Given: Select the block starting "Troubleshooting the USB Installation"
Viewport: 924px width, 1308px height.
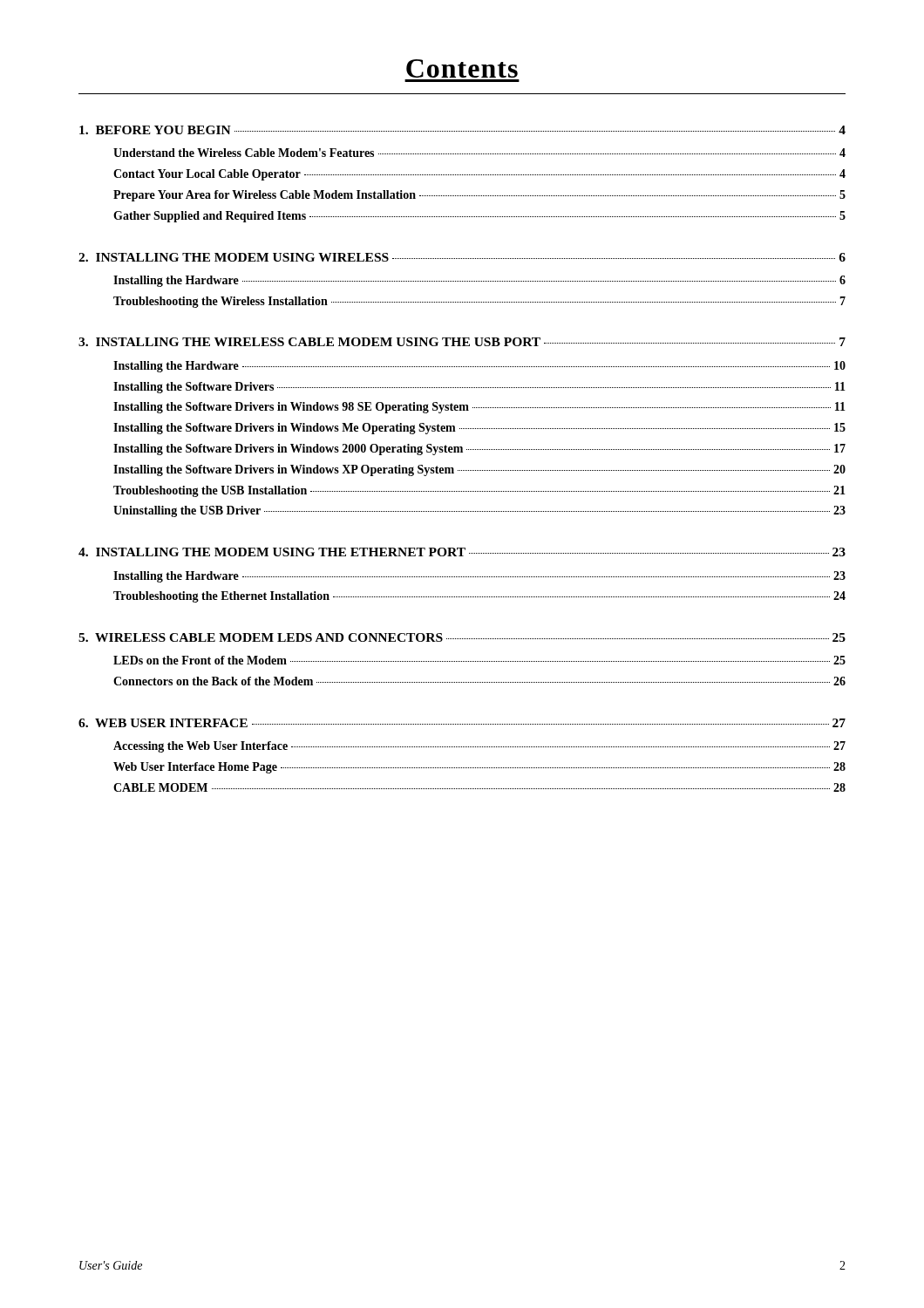Looking at the screenshot, I should click(479, 490).
